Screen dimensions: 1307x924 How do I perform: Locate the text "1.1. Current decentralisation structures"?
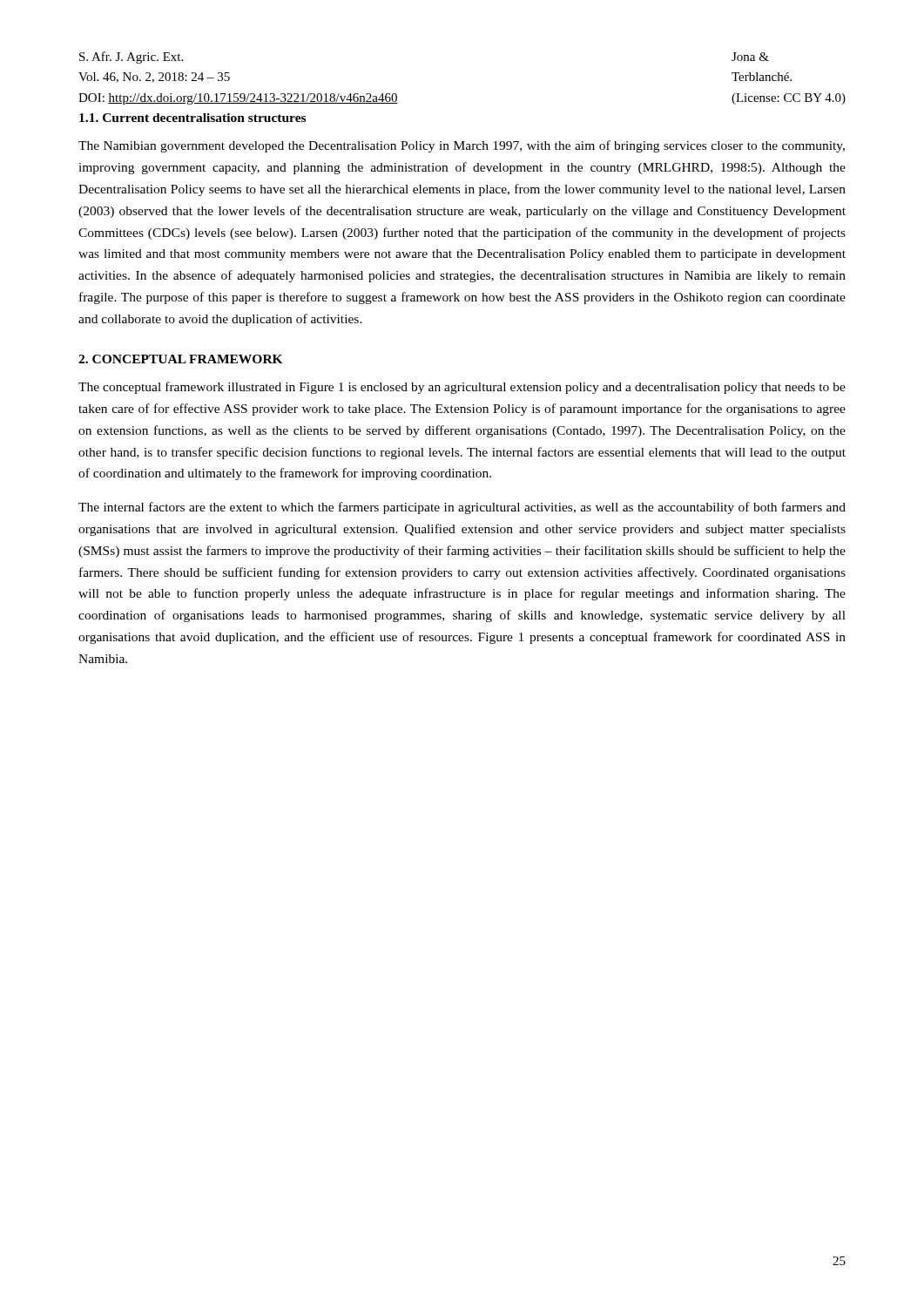pos(192,117)
